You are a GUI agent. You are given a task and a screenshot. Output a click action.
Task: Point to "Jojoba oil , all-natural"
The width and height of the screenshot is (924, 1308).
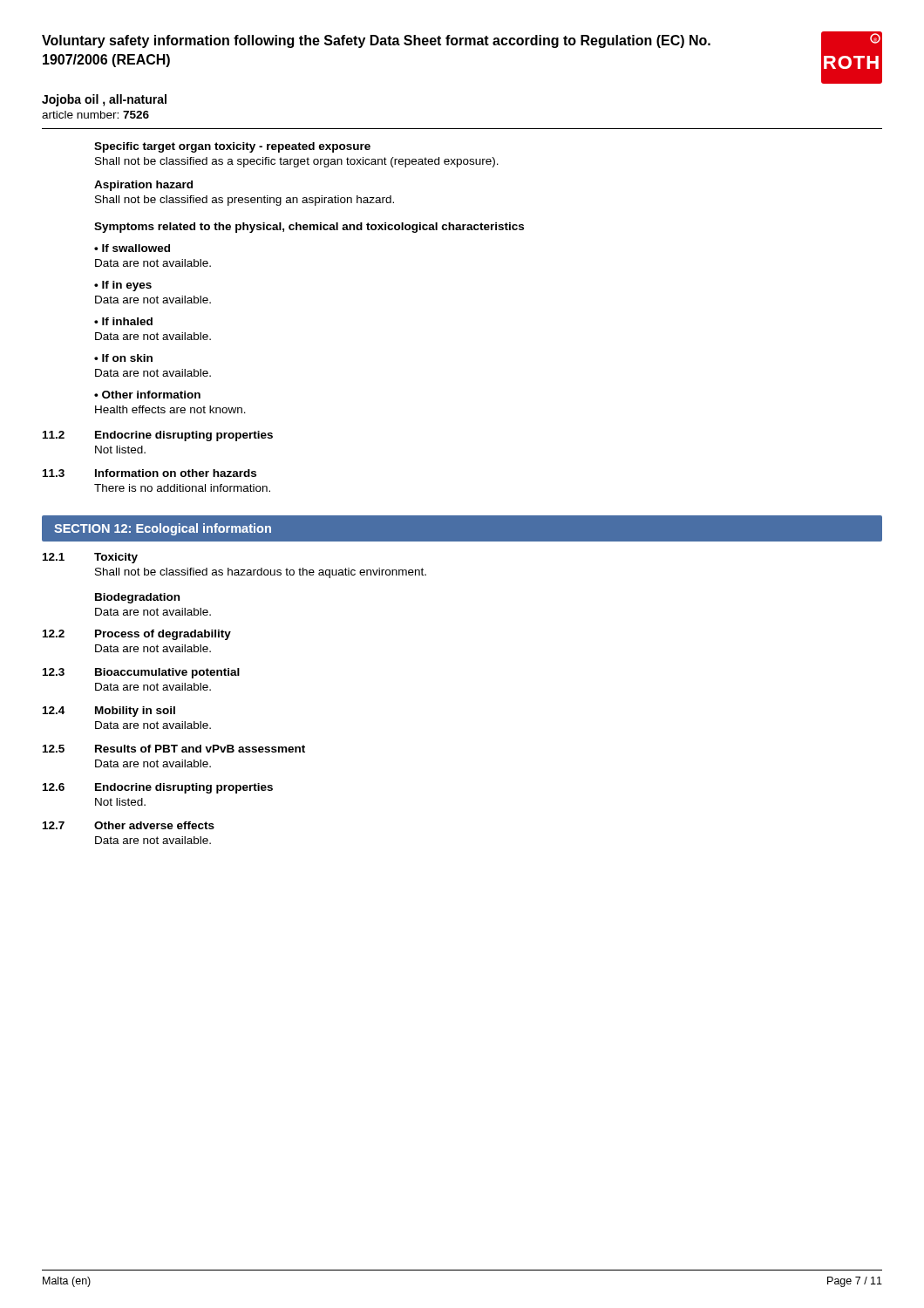coord(105,99)
